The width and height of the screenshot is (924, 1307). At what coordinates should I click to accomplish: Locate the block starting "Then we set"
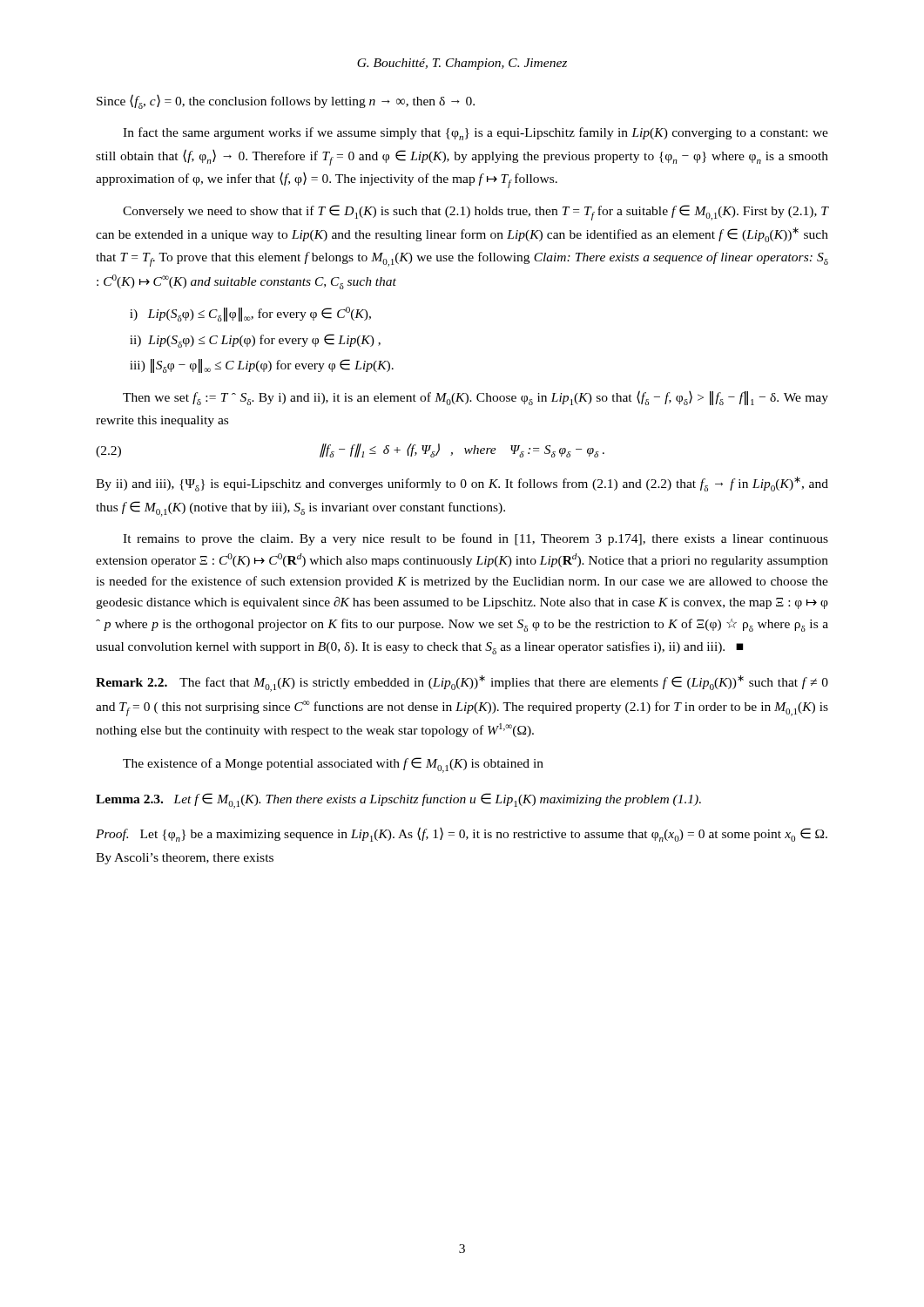click(x=462, y=408)
